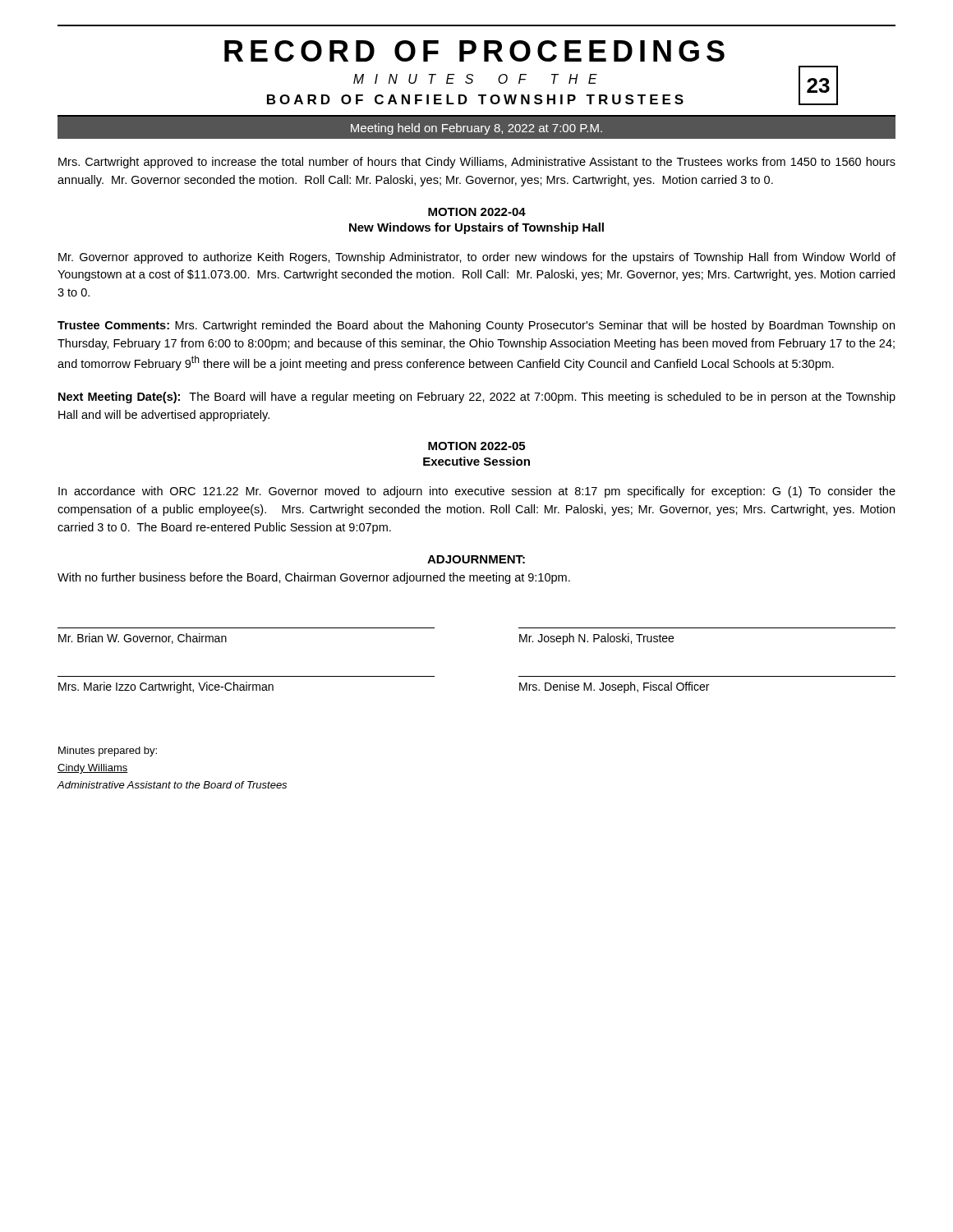The image size is (953, 1232).
Task: Navigate to the passage starting "Mrs. Denise M."
Action: (614, 687)
